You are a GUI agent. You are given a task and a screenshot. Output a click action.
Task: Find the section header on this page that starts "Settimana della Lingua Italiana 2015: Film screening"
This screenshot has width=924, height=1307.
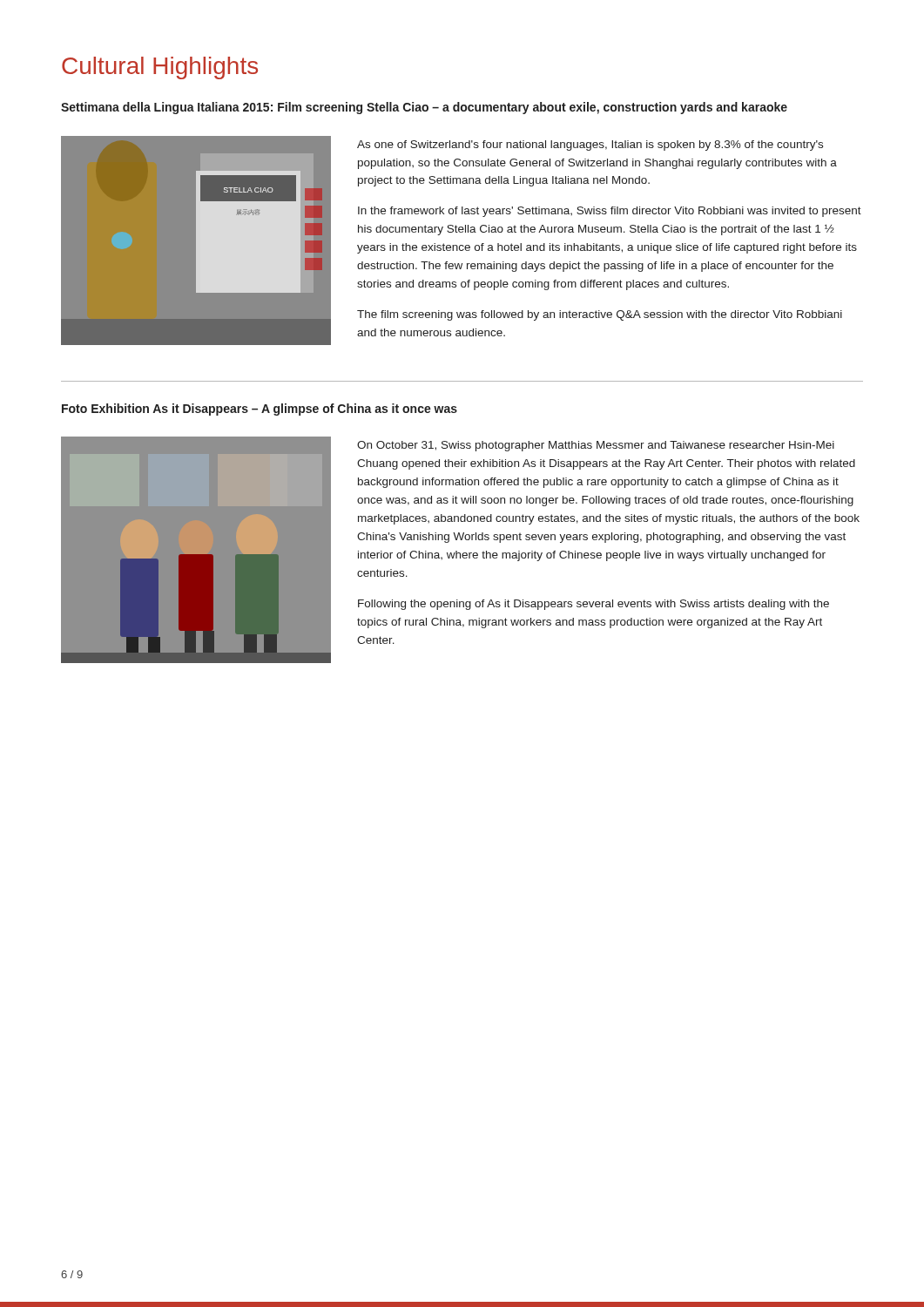(x=424, y=107)
